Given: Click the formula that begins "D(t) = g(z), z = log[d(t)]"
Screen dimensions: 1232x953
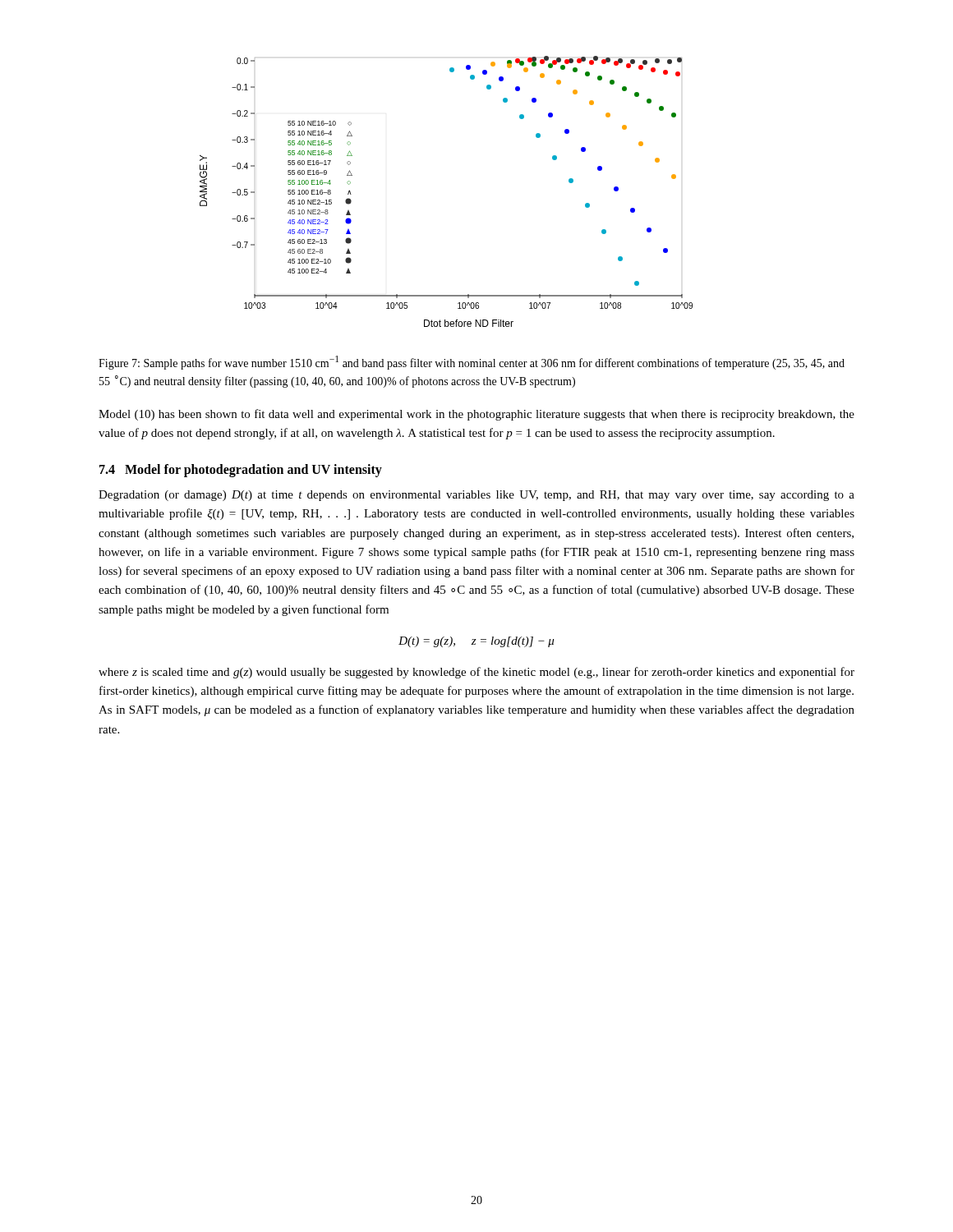Looking at the screenshot, I should click(x=476, y=640).
